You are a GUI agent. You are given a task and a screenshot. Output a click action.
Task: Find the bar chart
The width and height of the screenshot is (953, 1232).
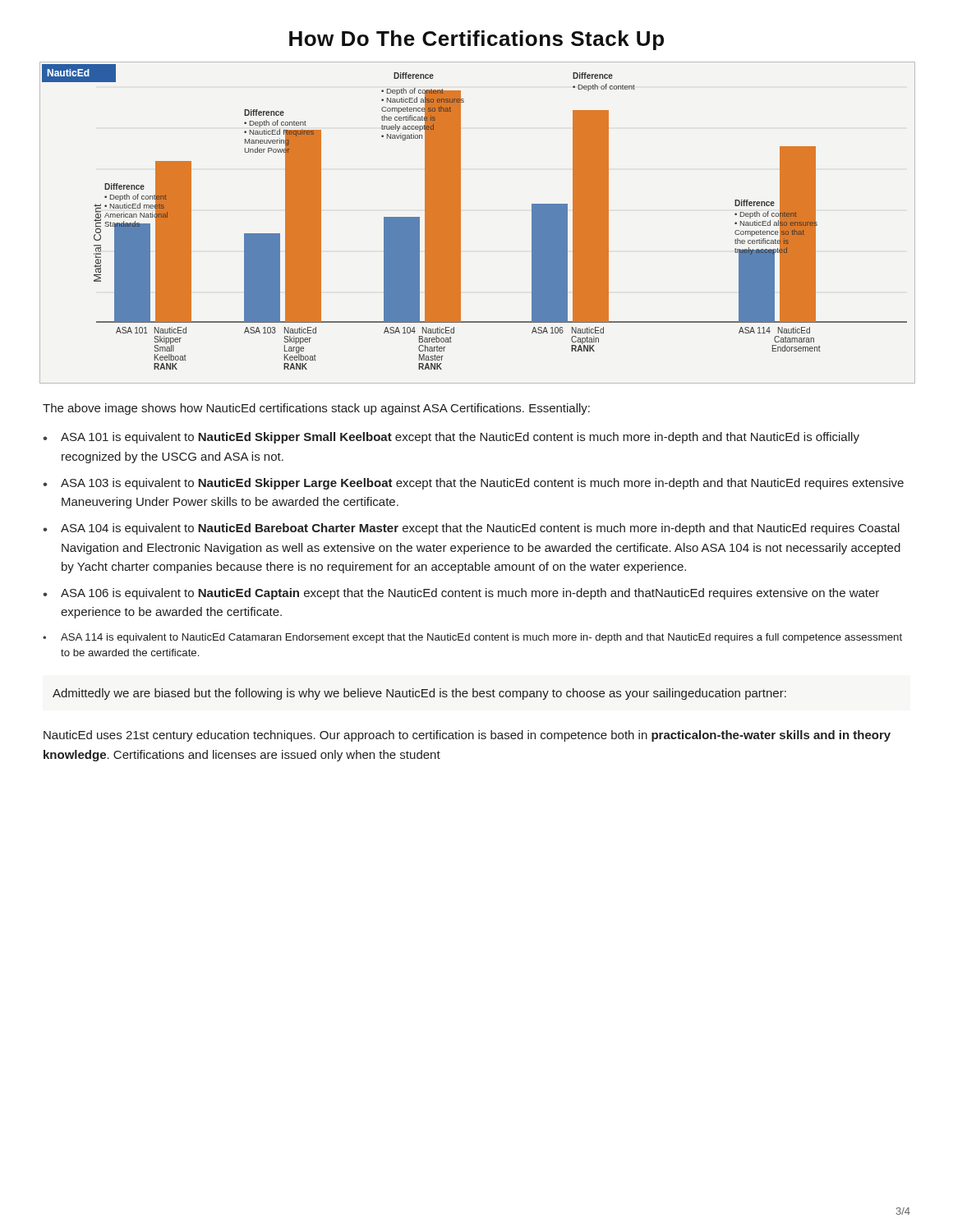[476, 223]
